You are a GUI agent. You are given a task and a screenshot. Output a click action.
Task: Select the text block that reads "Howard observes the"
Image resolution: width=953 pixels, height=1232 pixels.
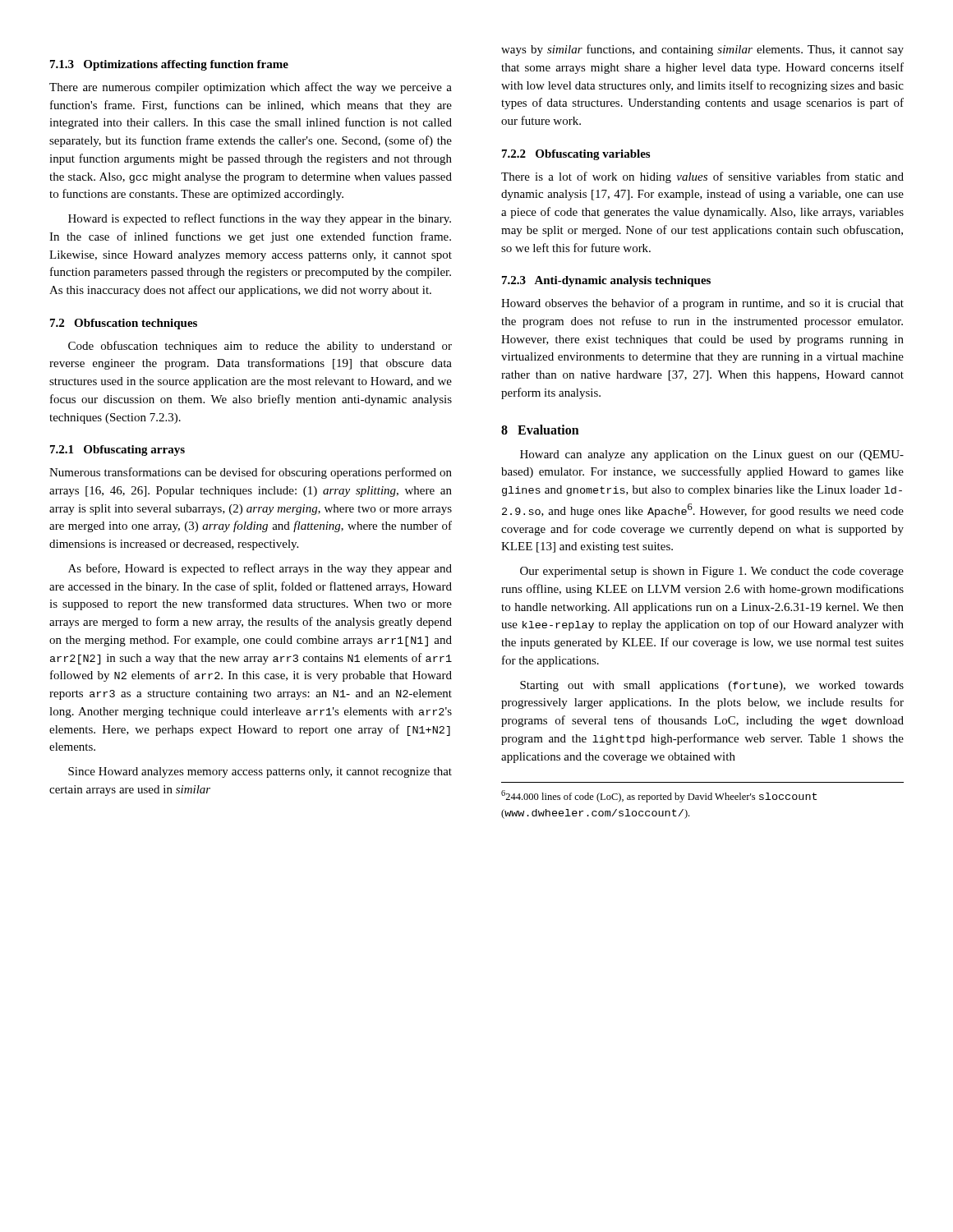pos(702,348)
